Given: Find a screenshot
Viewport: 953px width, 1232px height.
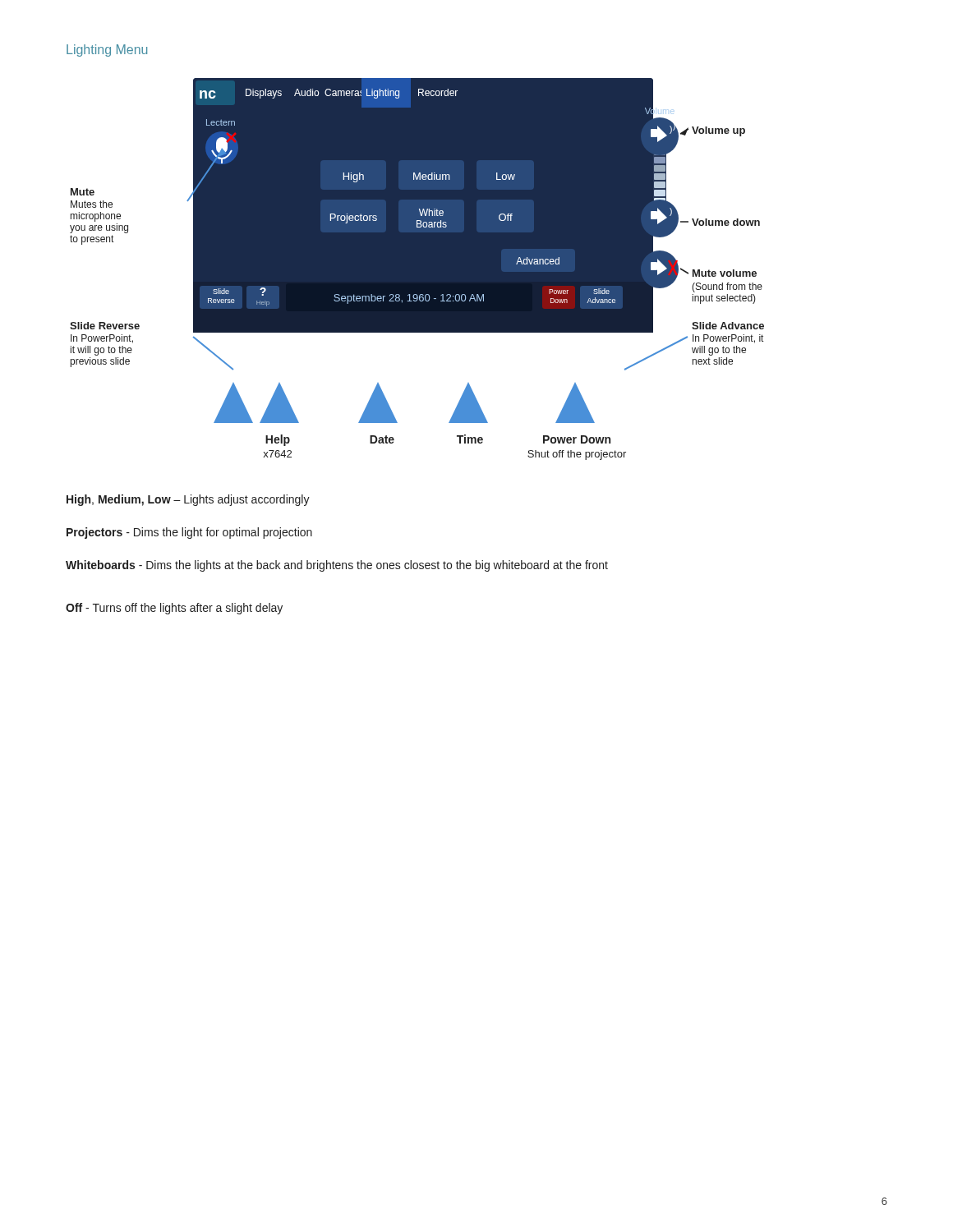Looking at the screenshot, I should point(472,275).
